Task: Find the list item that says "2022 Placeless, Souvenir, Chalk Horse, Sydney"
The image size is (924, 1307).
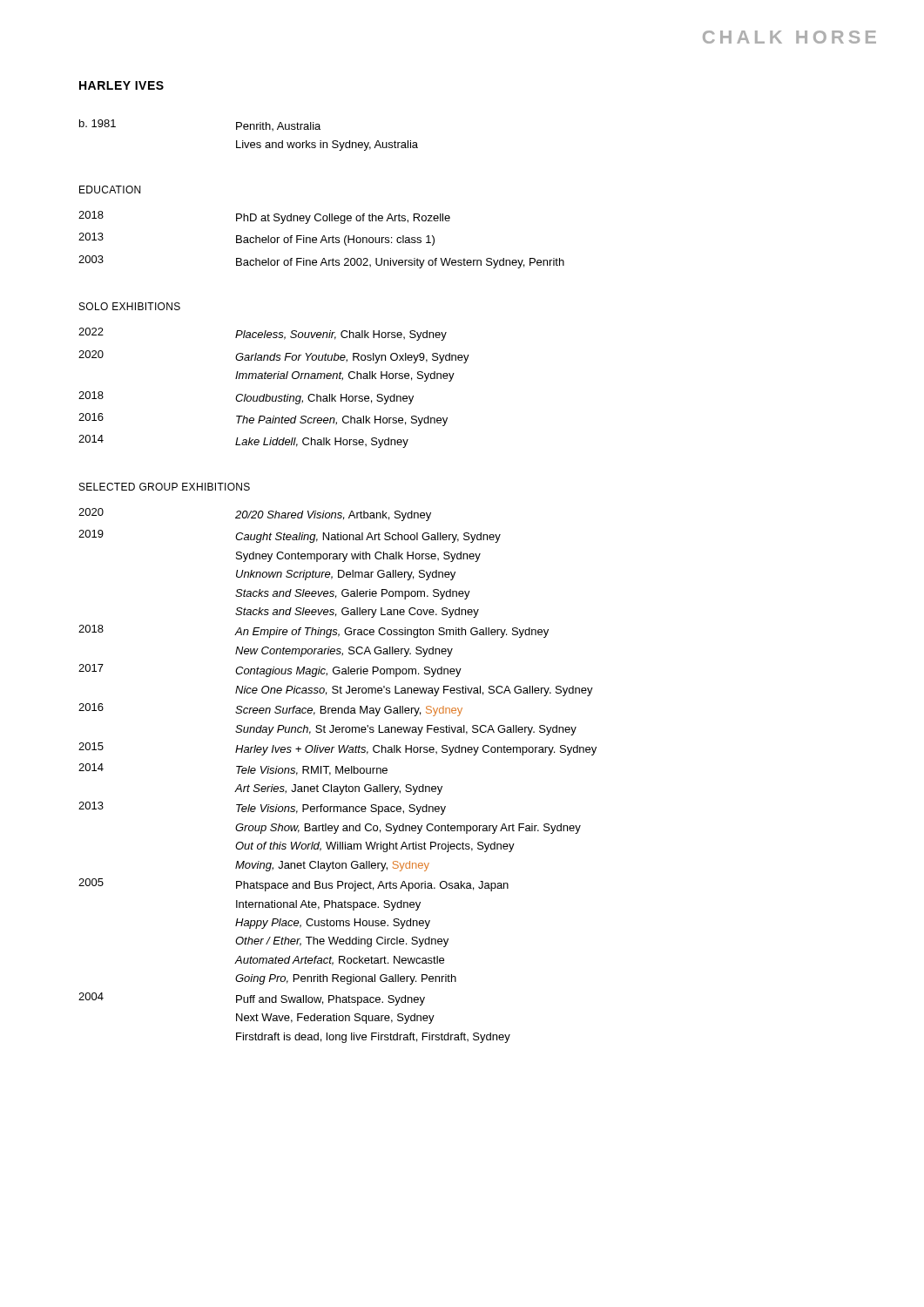Action: [x=263, y=334]
